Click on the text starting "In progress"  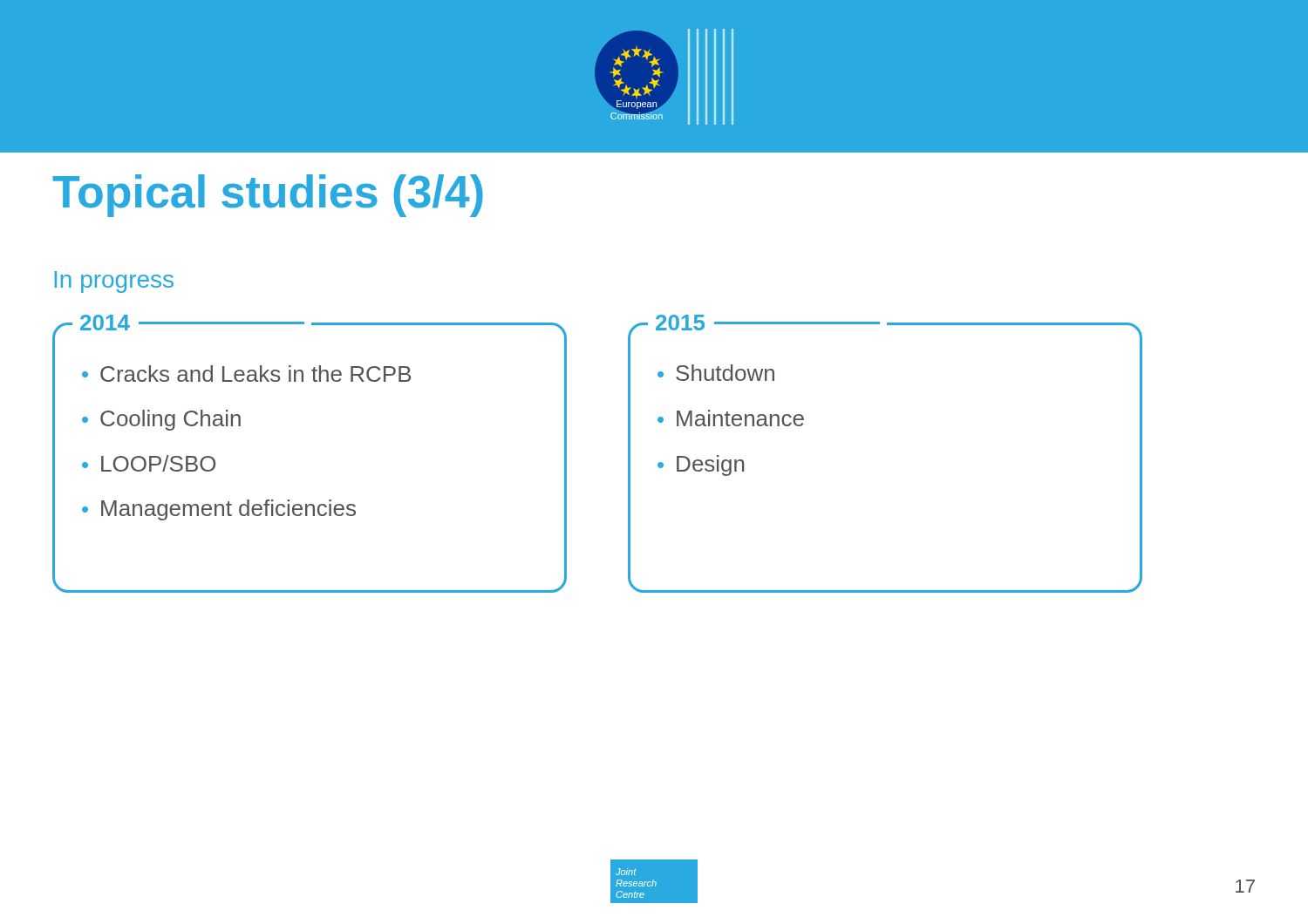pos(113,279)
